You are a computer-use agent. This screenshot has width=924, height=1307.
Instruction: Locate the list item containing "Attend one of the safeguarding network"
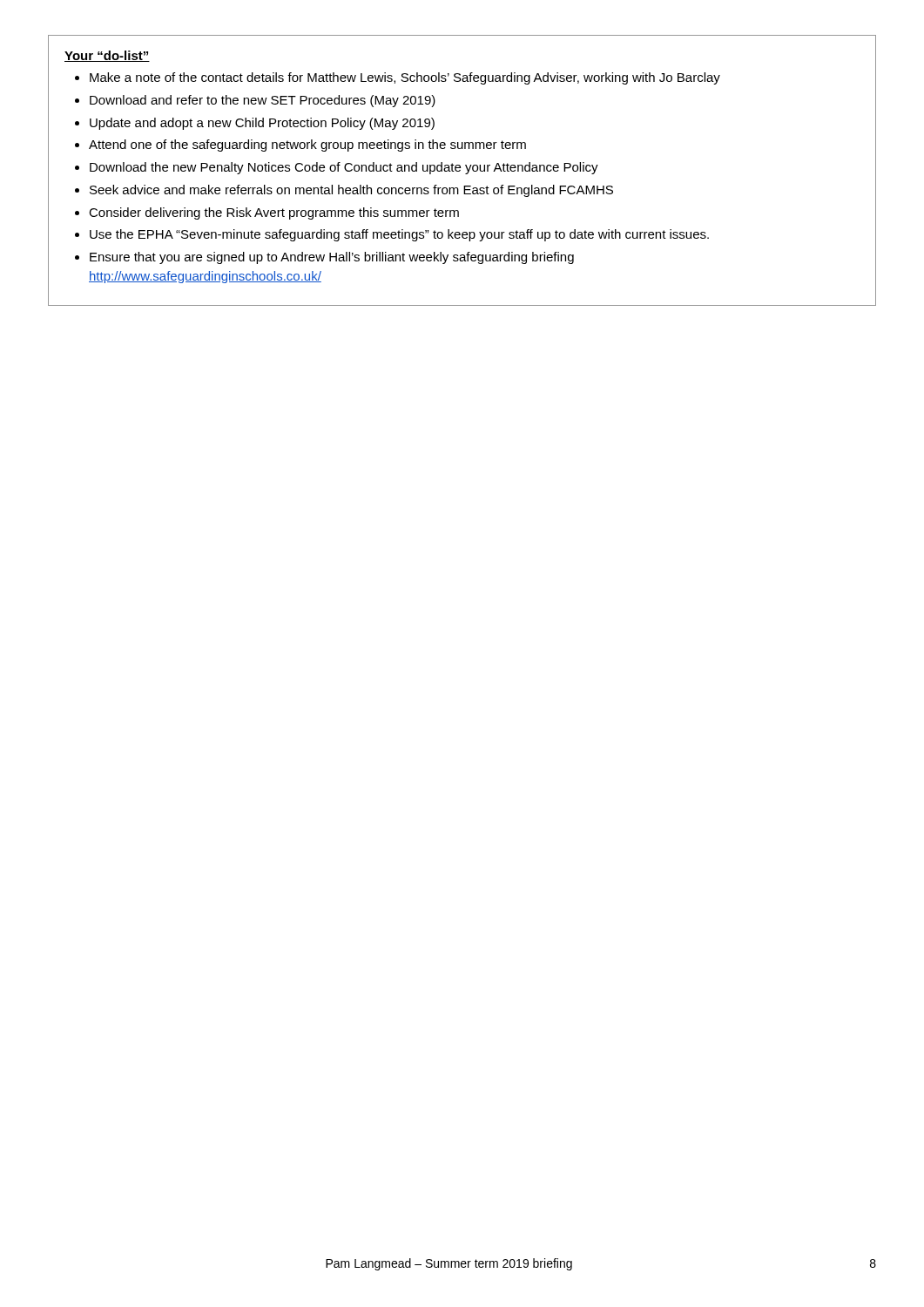(308, 144)
